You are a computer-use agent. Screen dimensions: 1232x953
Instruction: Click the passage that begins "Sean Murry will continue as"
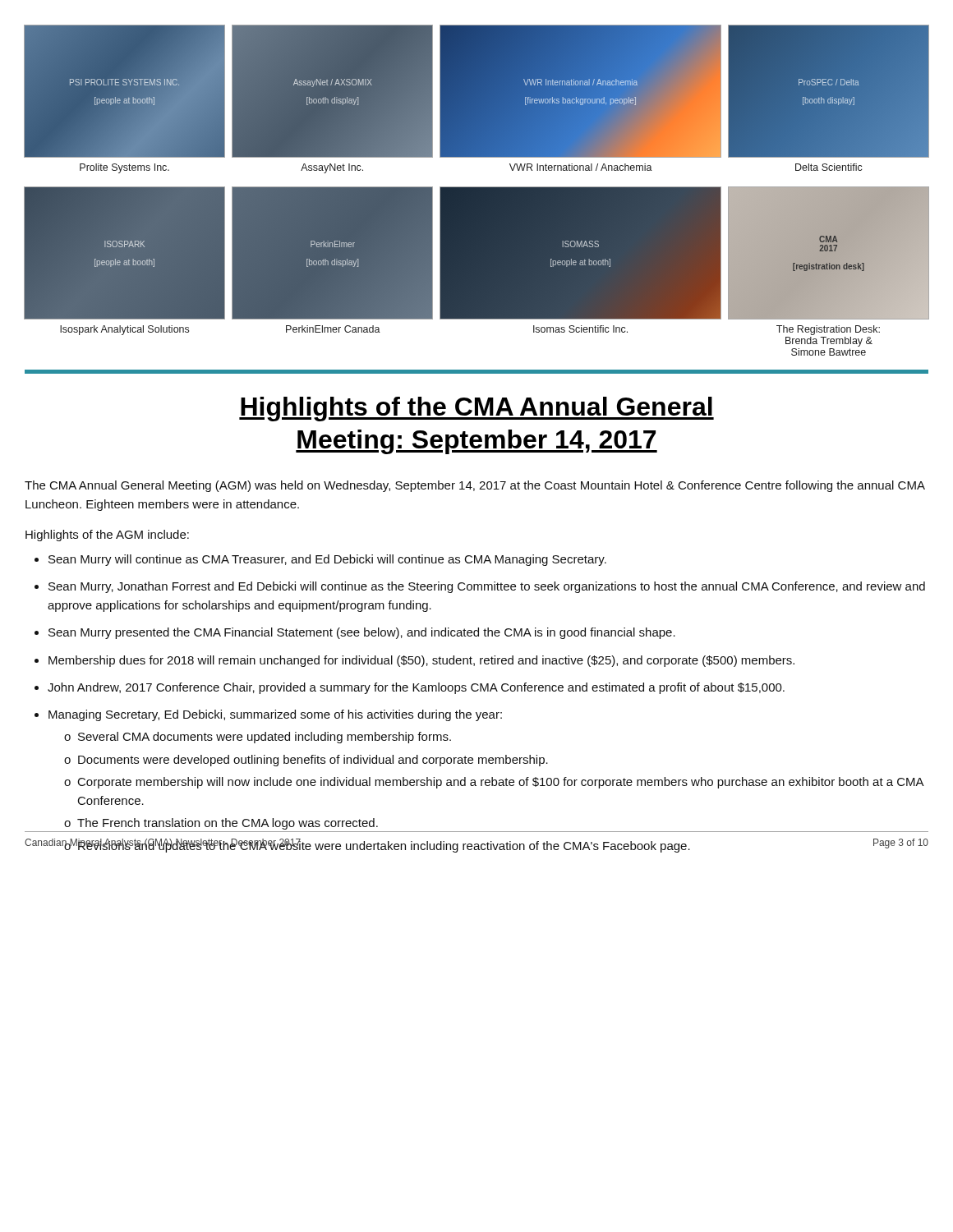tap(327, 559)
